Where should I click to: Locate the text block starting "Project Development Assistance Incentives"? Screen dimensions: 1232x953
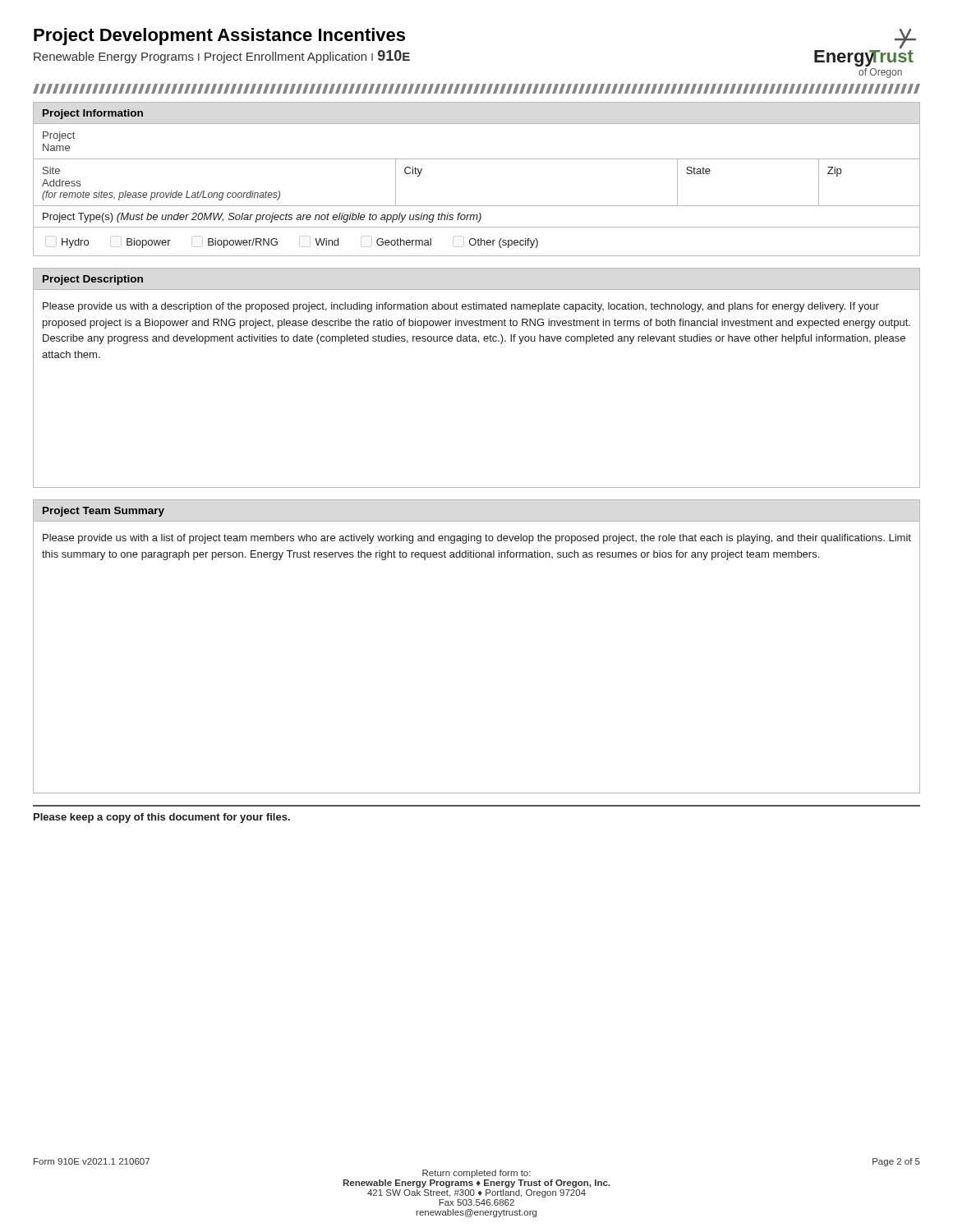coord(219,35)
